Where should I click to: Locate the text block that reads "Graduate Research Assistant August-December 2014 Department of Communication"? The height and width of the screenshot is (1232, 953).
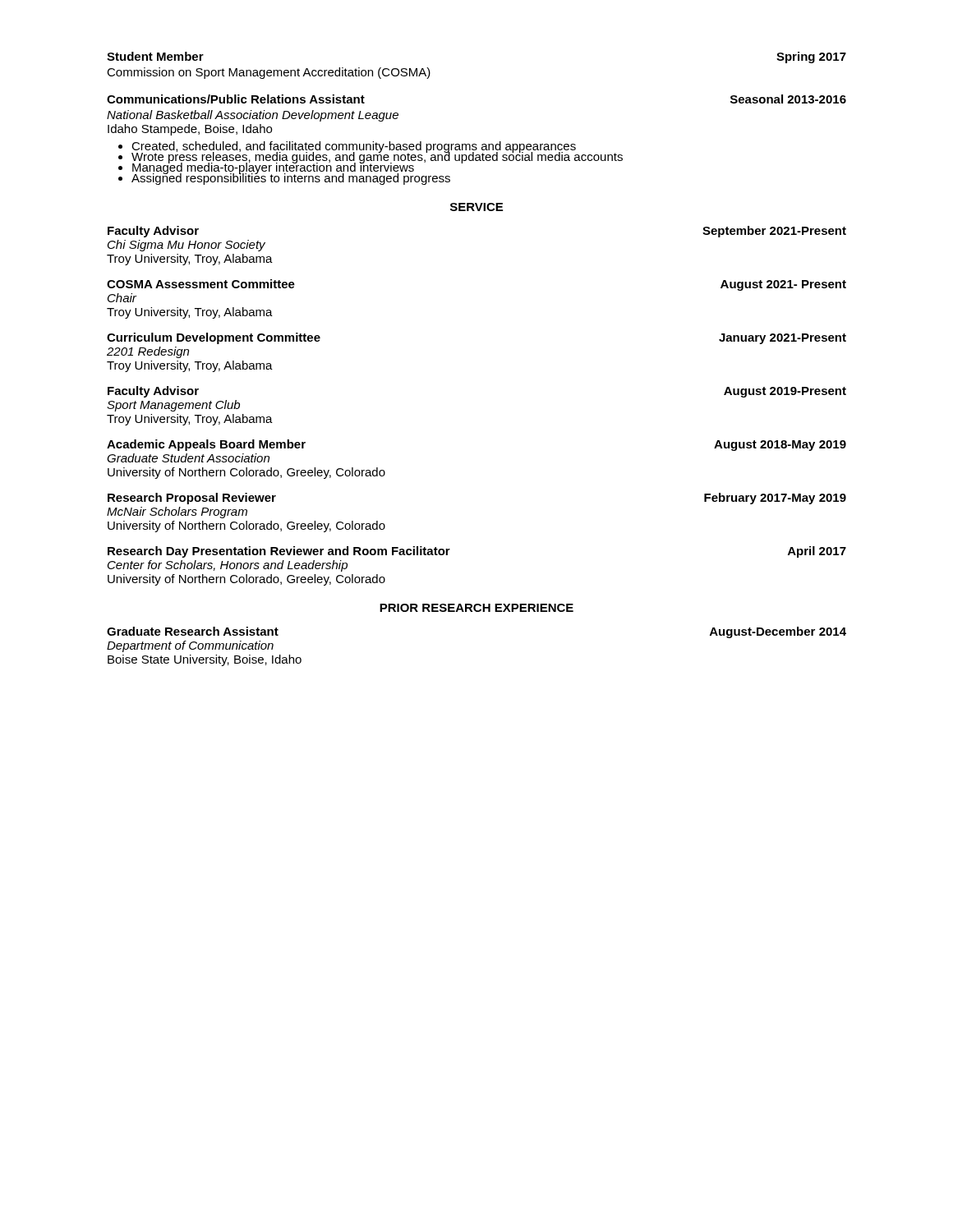pyautogui.click(x=199, y=632)
